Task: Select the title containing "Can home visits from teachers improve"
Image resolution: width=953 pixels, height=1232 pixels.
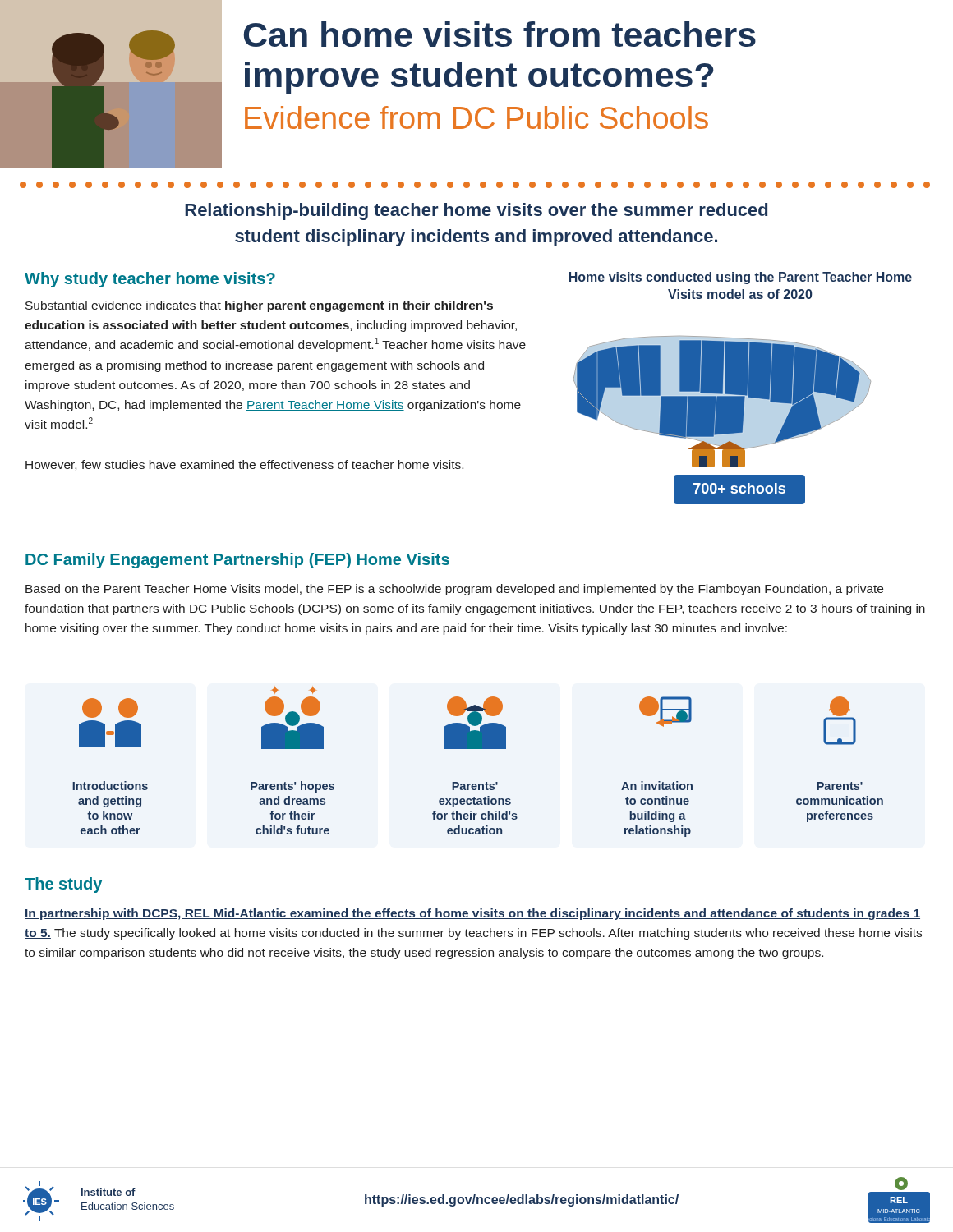Action: click(587, 77)
